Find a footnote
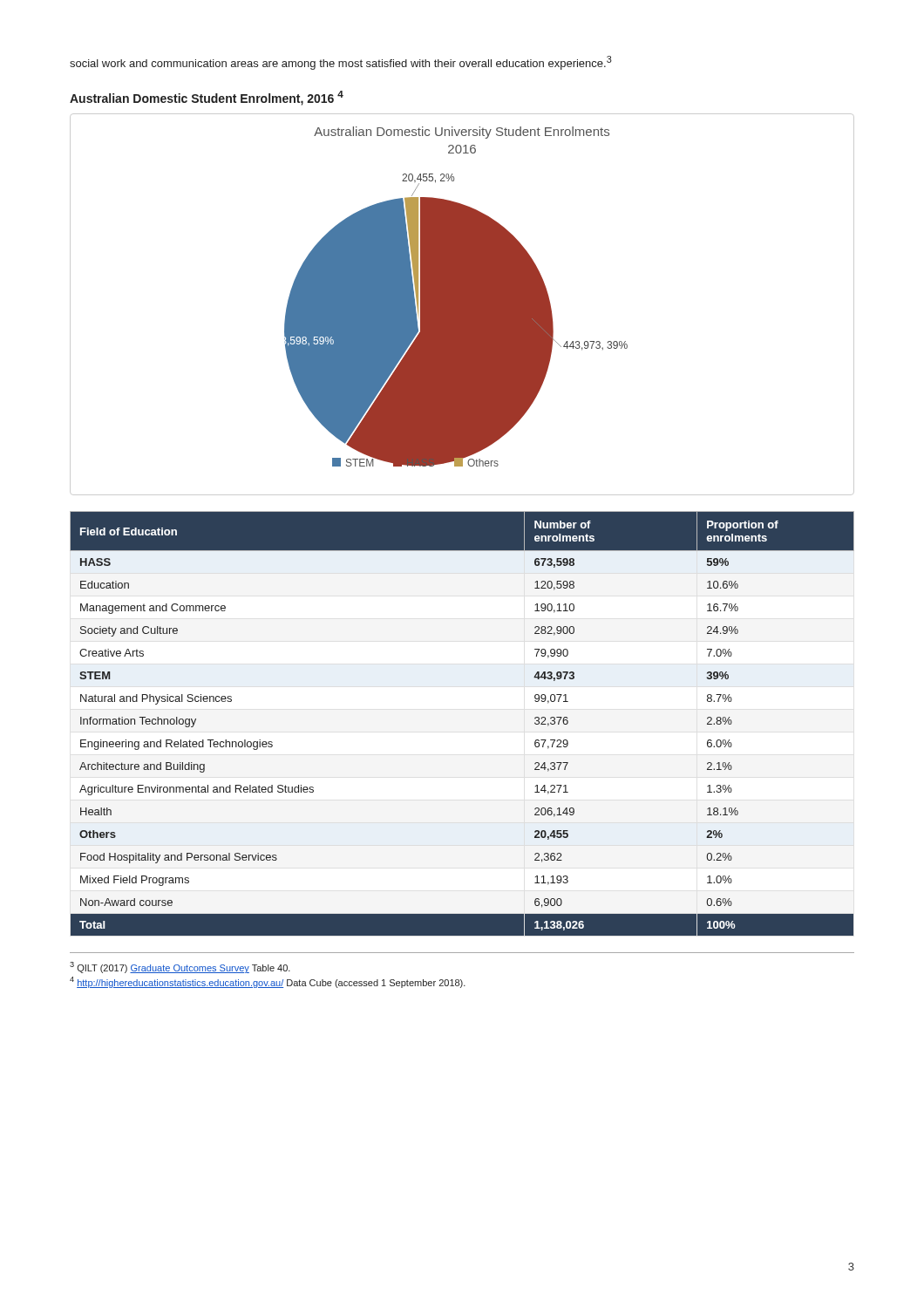 point(462,974)
